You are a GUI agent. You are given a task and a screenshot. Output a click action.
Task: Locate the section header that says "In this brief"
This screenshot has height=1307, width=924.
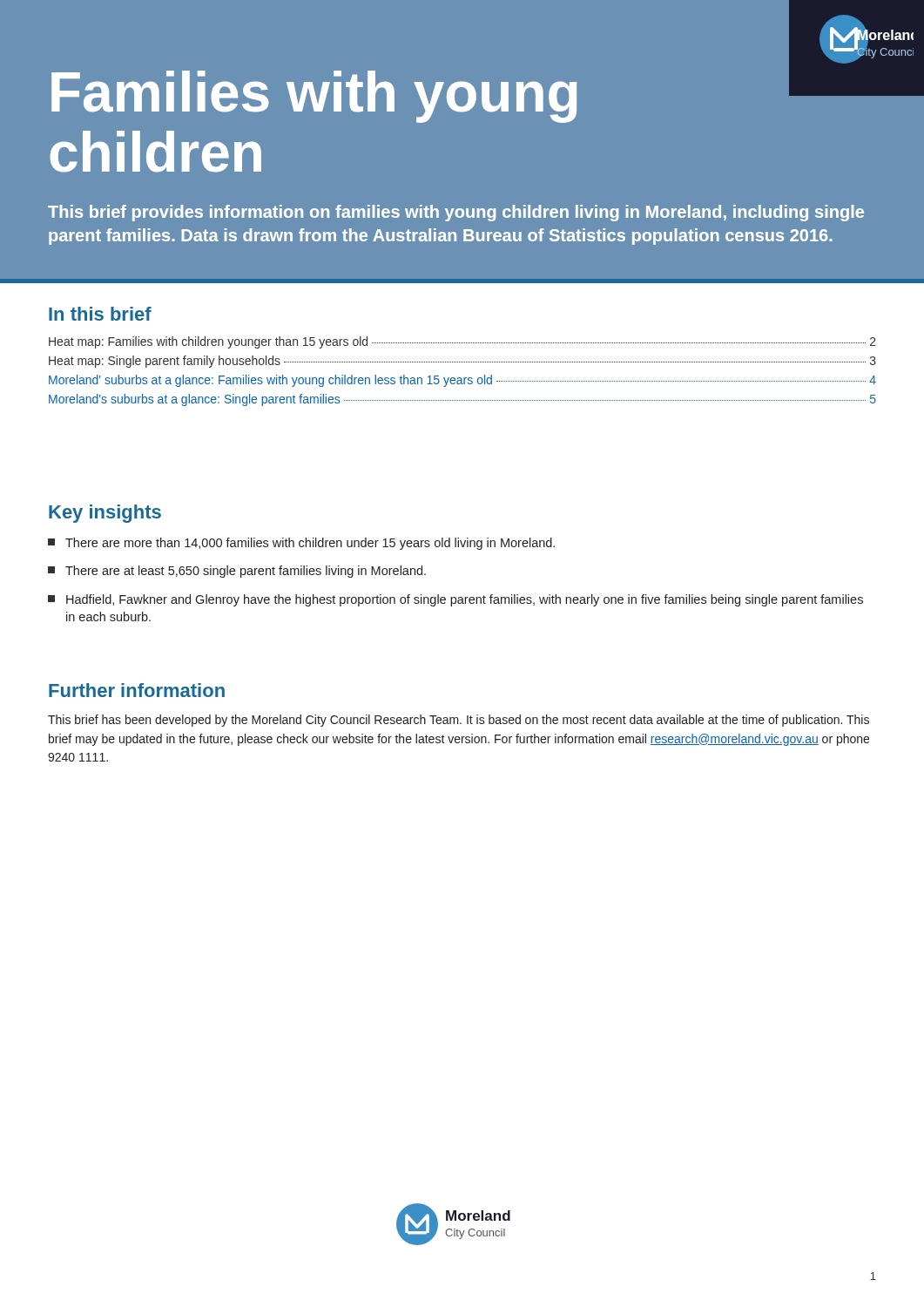(100, 314)
